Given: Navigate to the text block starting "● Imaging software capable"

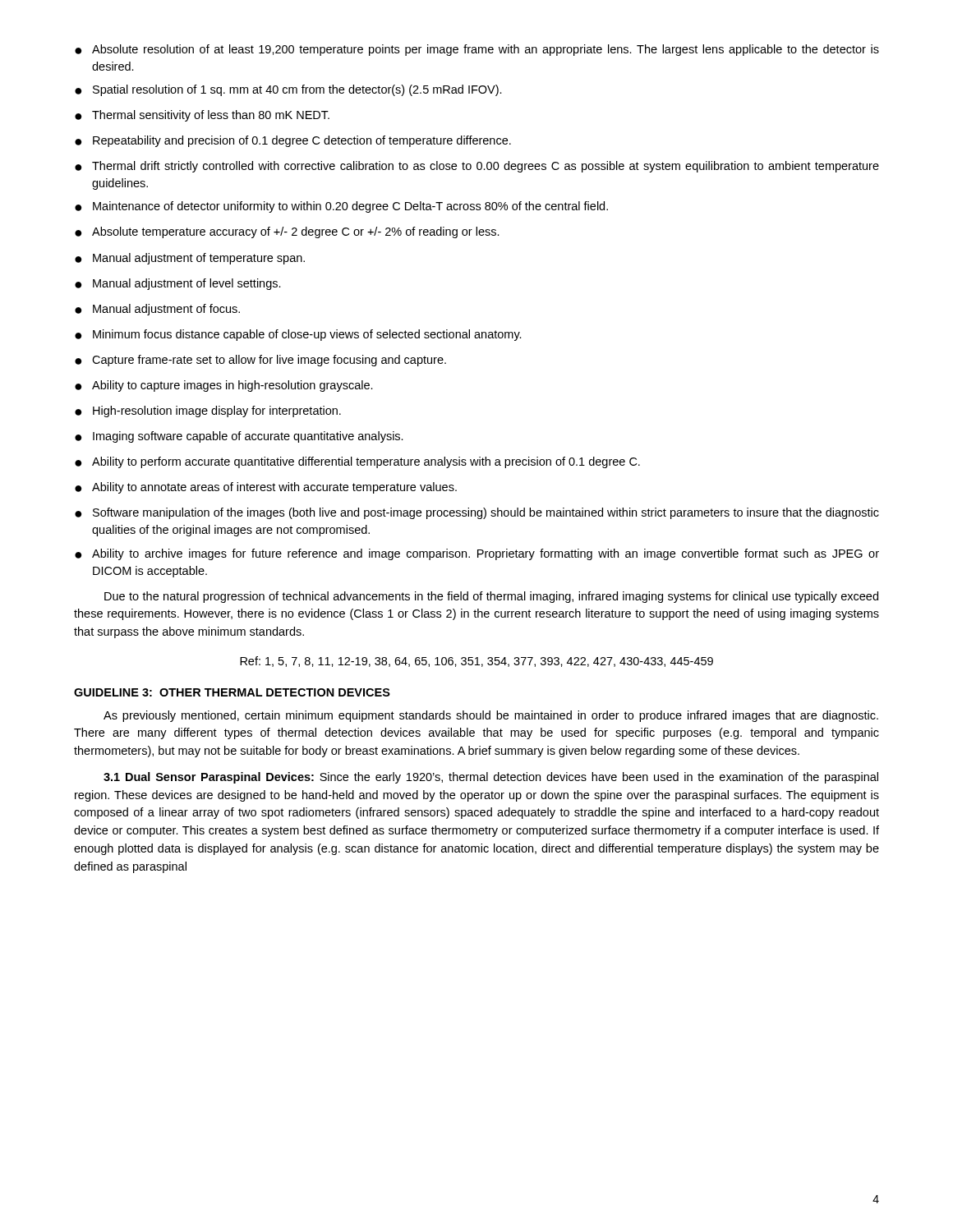Looking at the screenshot, I should coord(239,437).
